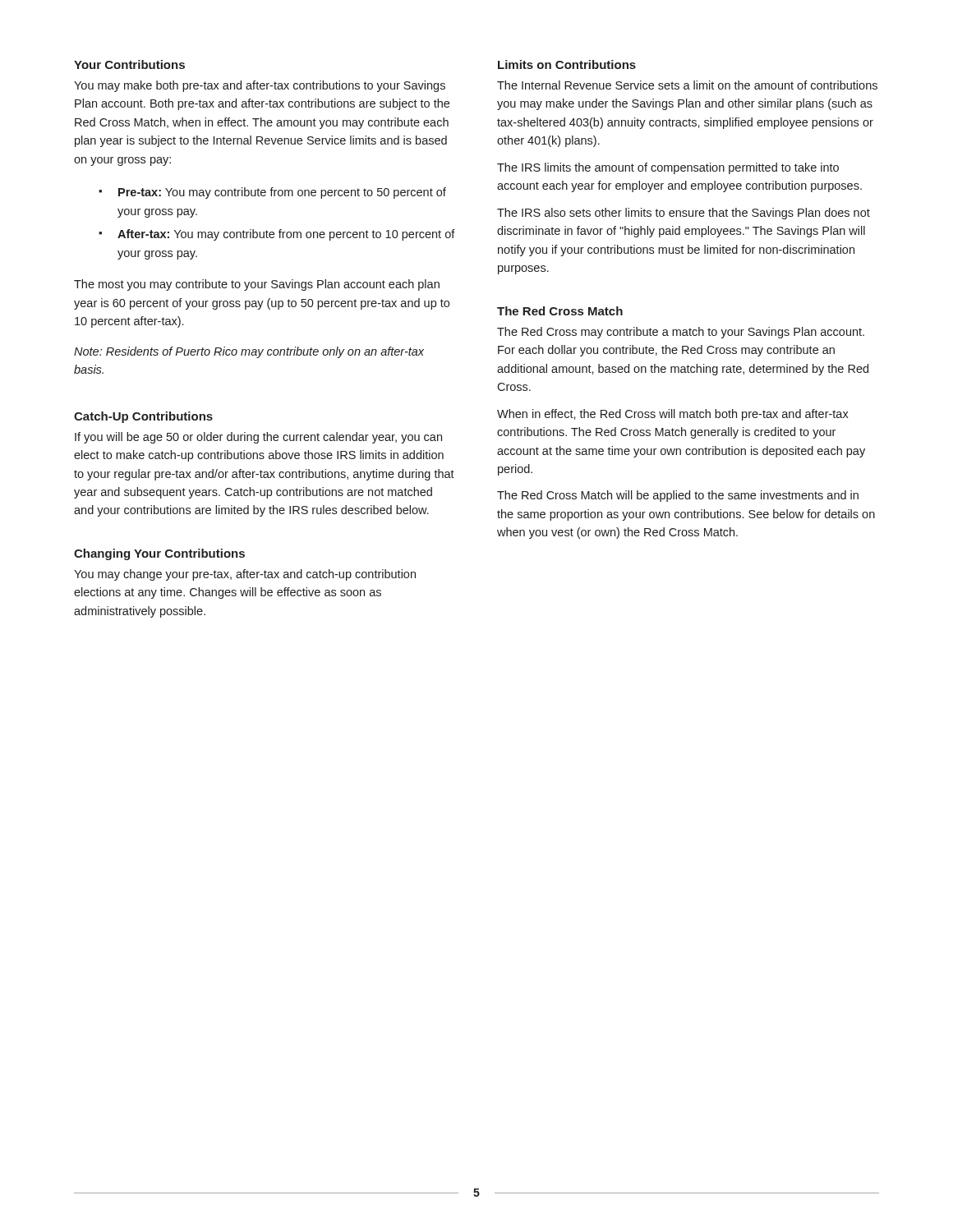Viewport: 953px width, 1232px height.
Task: Find the text block that reads "Note: Residents of"
Action: (x=249, y=360)
